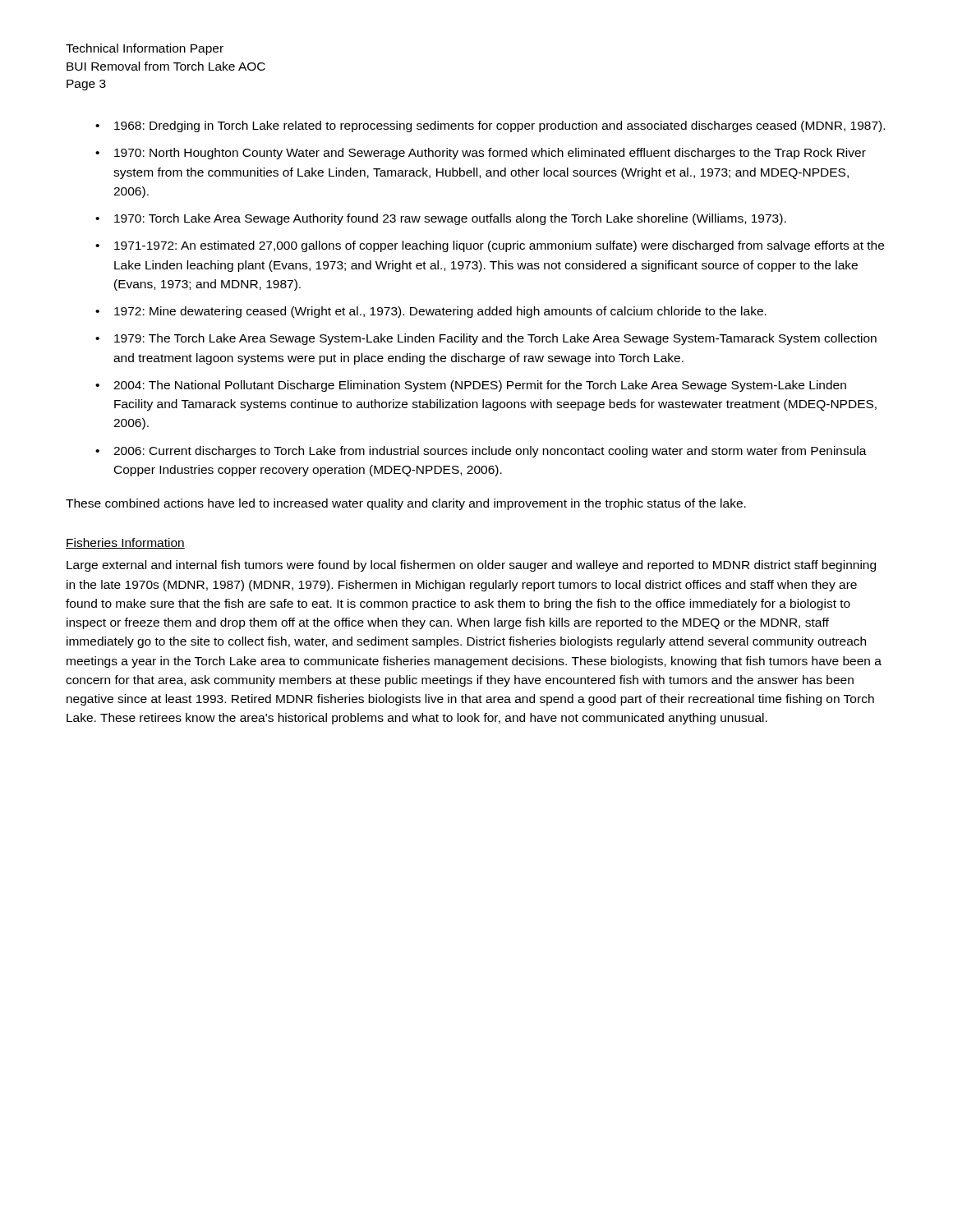953x1232 pixels.
Task: Locate the list item with the text "1970: North Houghton County Water and"
Action: pos(490,172)
